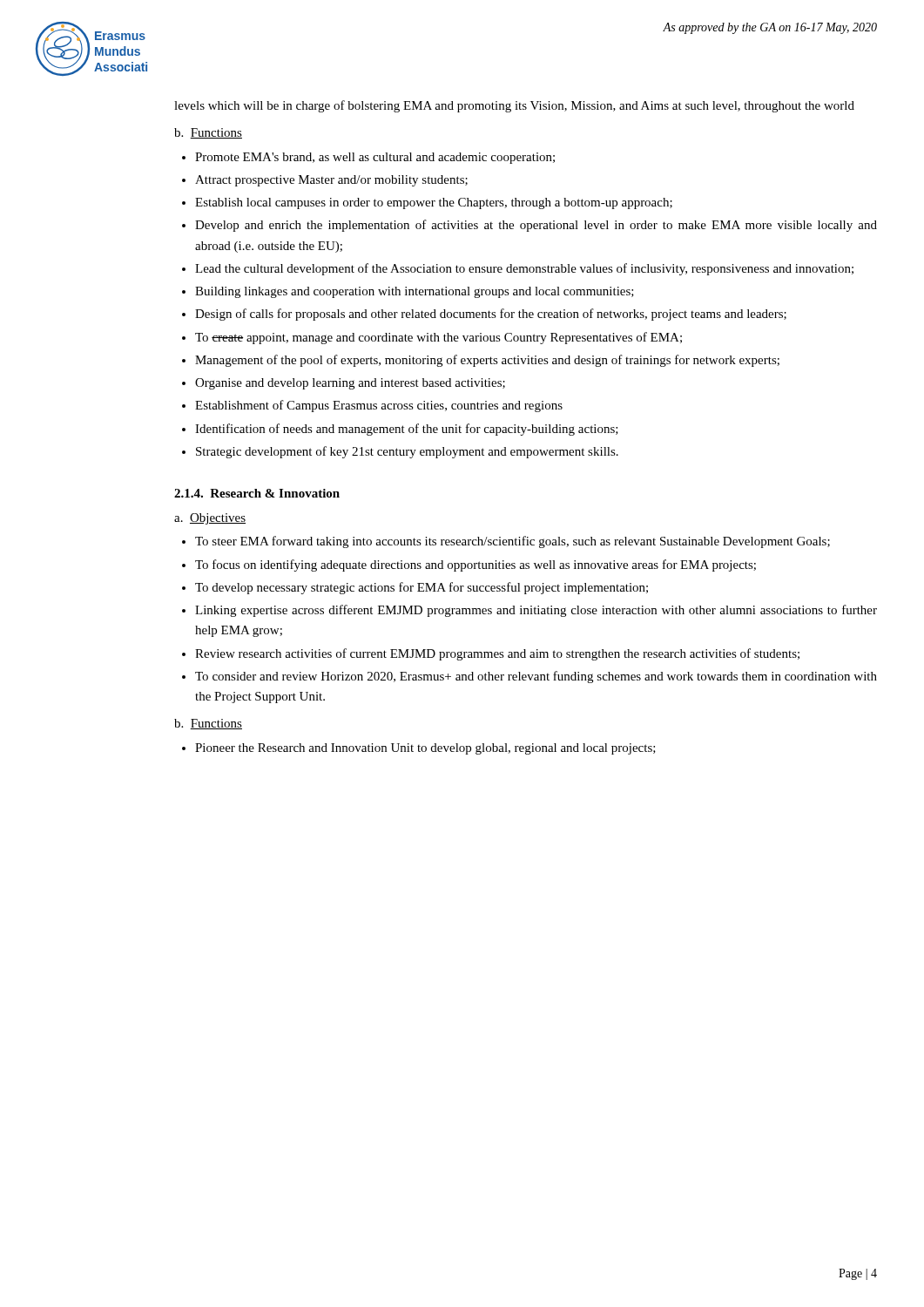Screen dimensions: 1307x924
Task: Click on the region starting "Review research activities of current"
Action: (498, 653)
